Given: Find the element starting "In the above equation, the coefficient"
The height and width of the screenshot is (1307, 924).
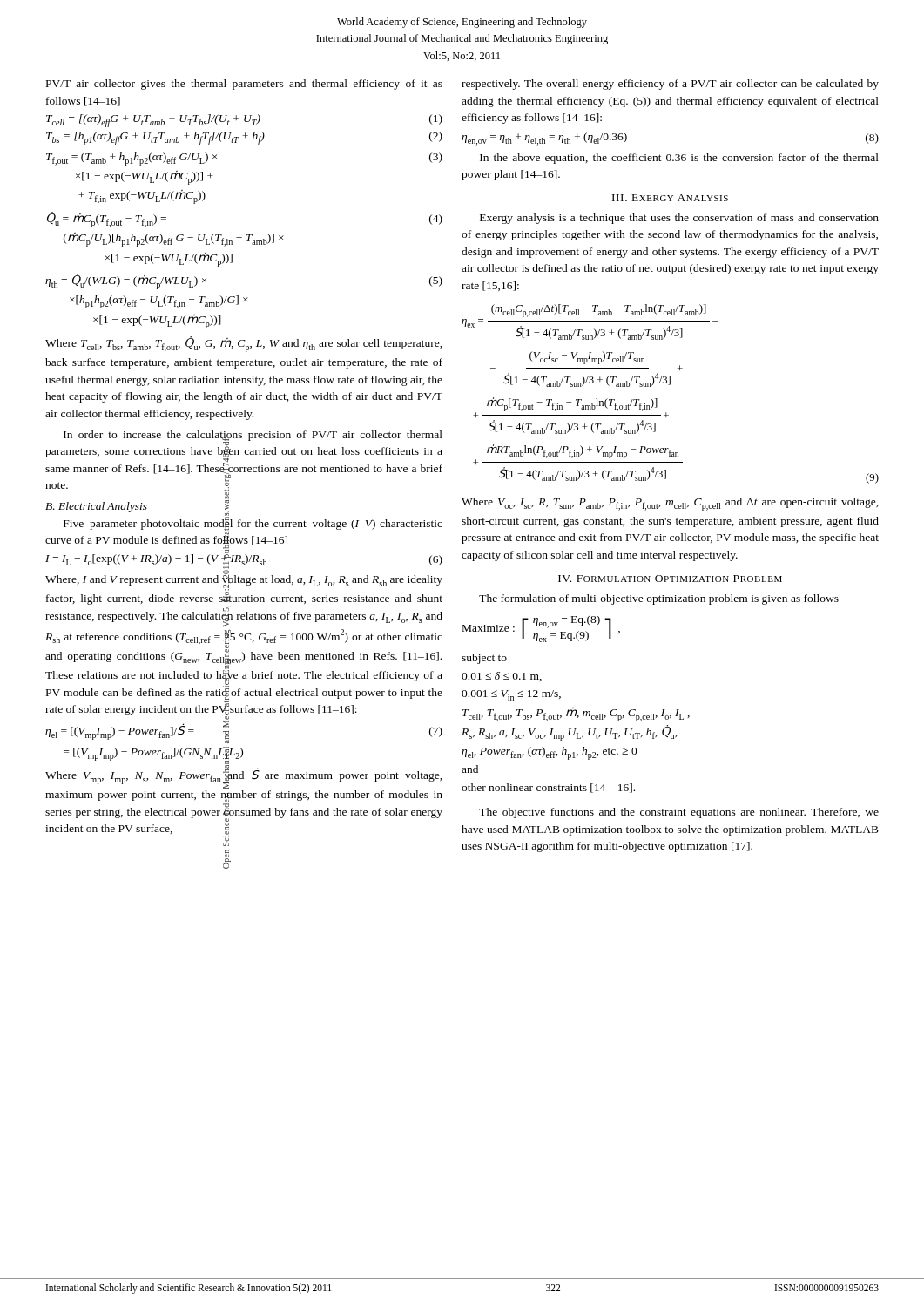Looking at the screenshot, I should point(670,165).
